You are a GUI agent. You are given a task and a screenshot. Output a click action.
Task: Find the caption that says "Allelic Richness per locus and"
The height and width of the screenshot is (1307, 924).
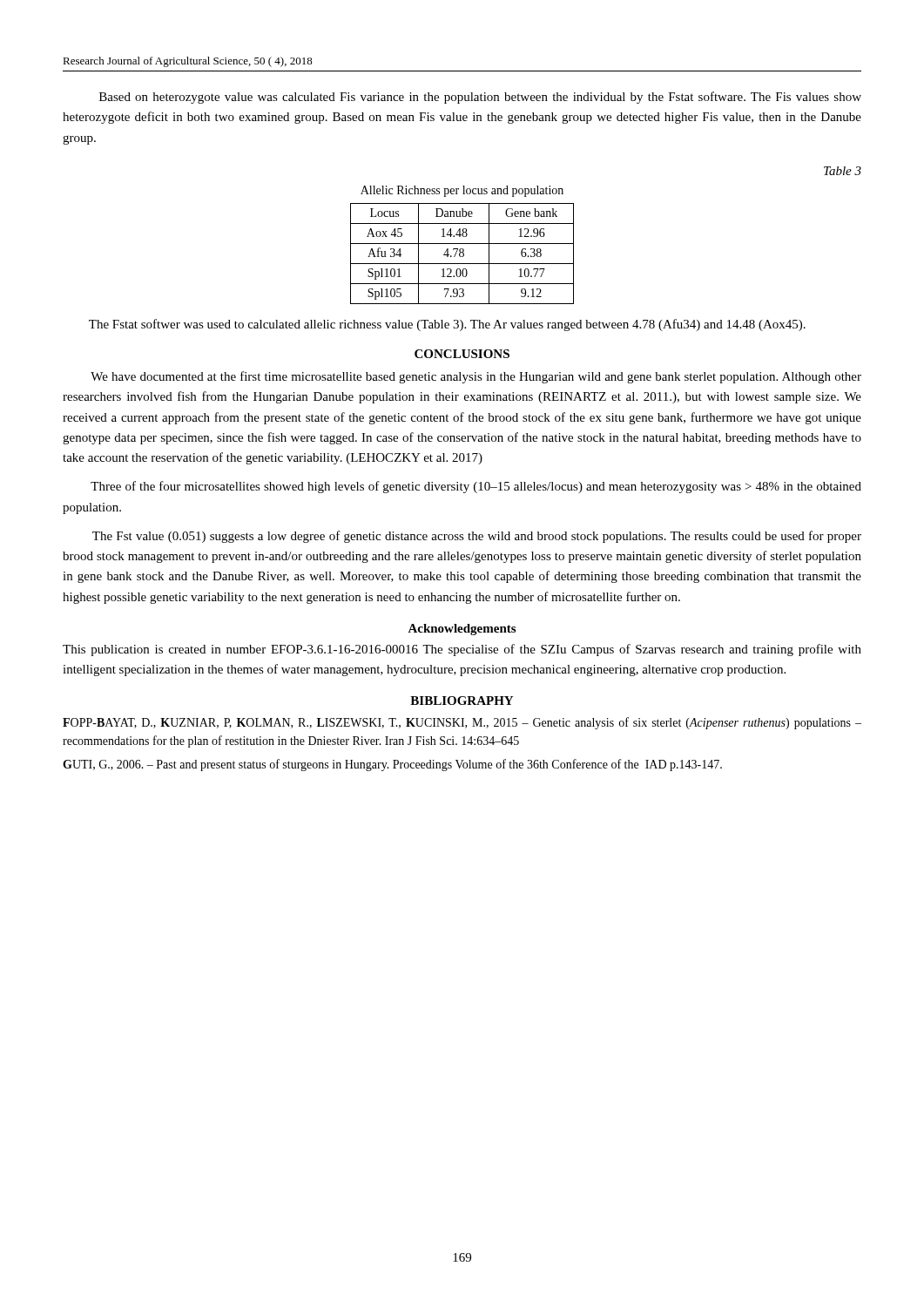tap(462, 190)
